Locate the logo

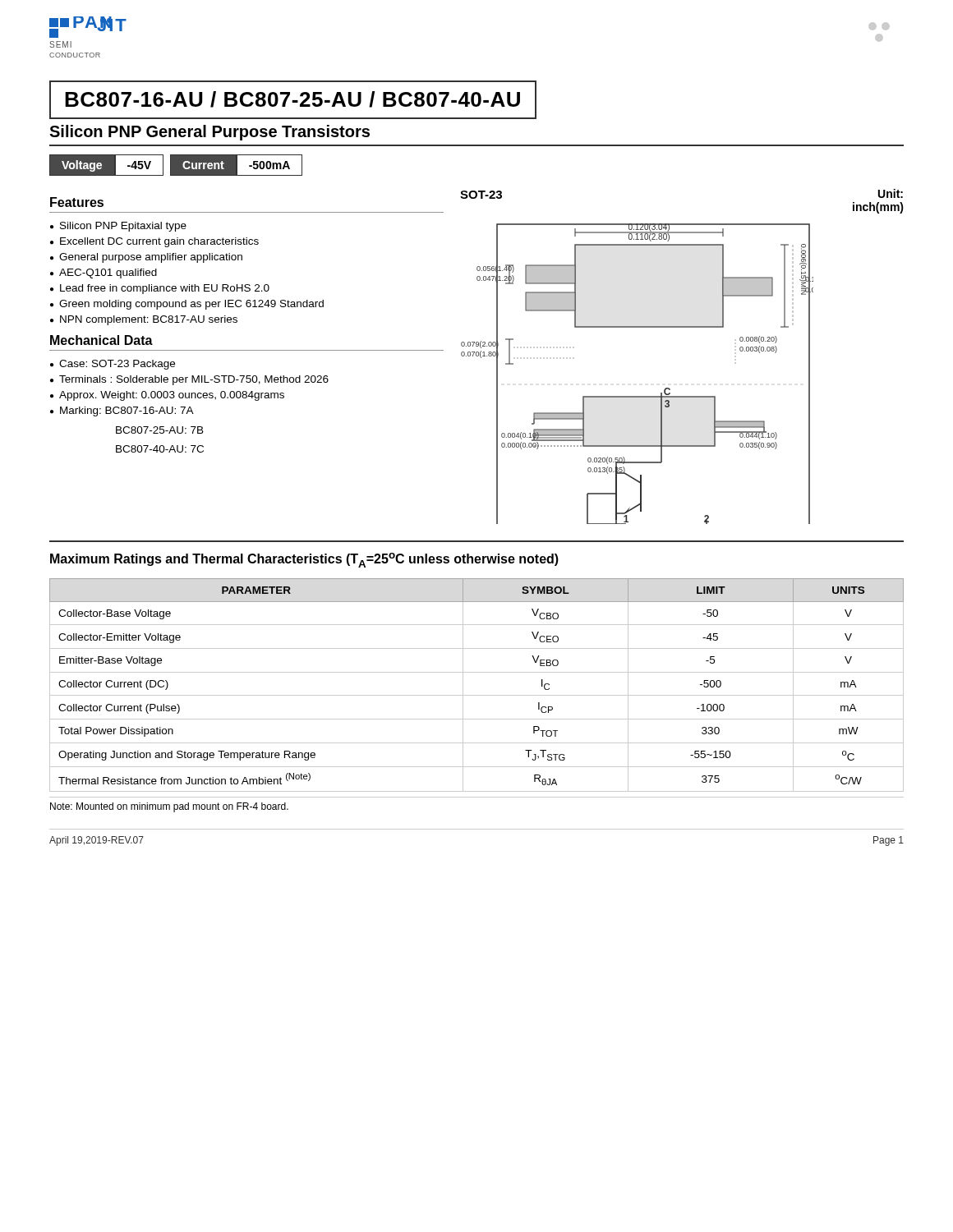pyautogui.click(x=107, y=41)
